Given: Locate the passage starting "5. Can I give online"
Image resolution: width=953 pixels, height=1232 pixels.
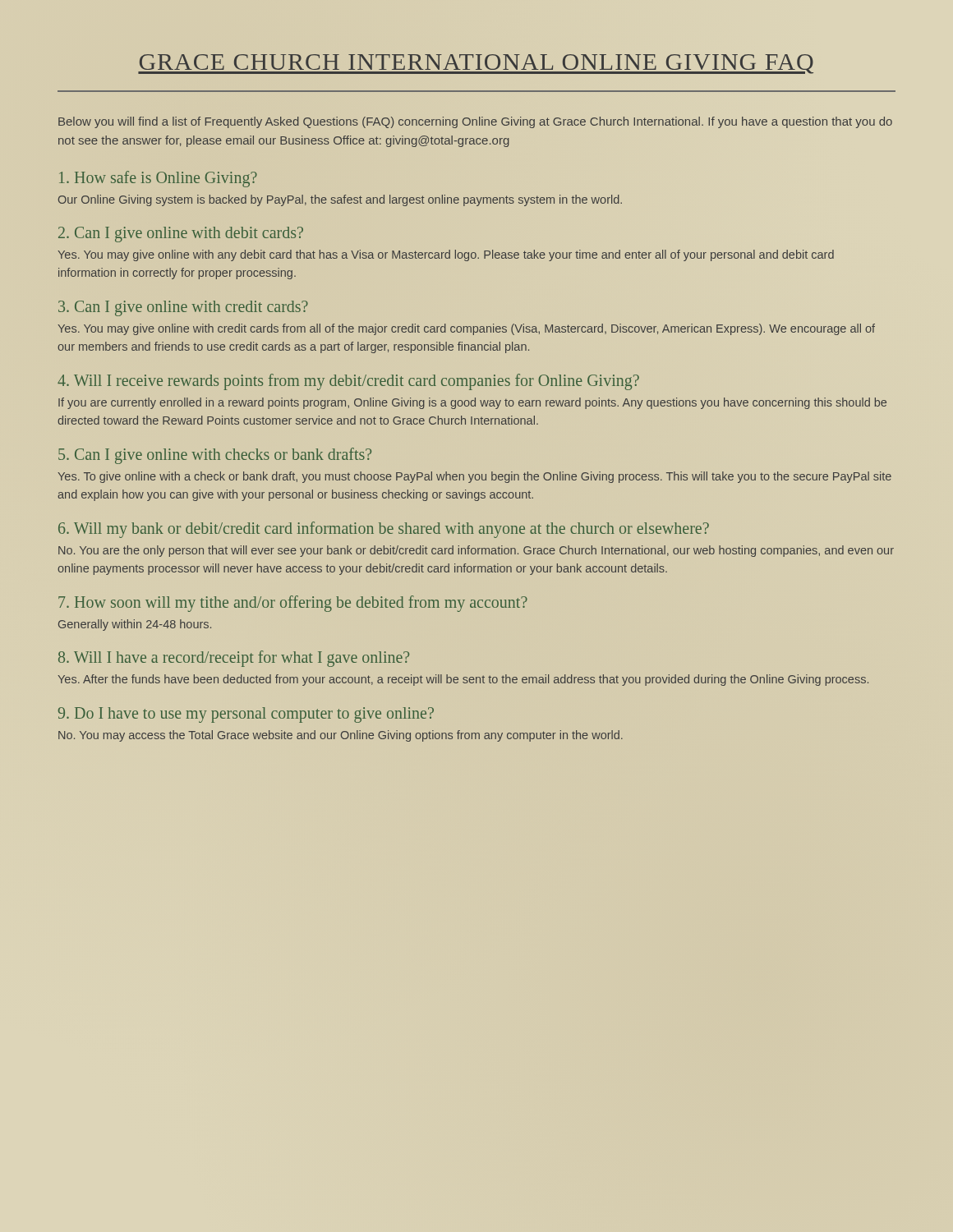Looking at the screenshot, I should [x=215, y=454].
